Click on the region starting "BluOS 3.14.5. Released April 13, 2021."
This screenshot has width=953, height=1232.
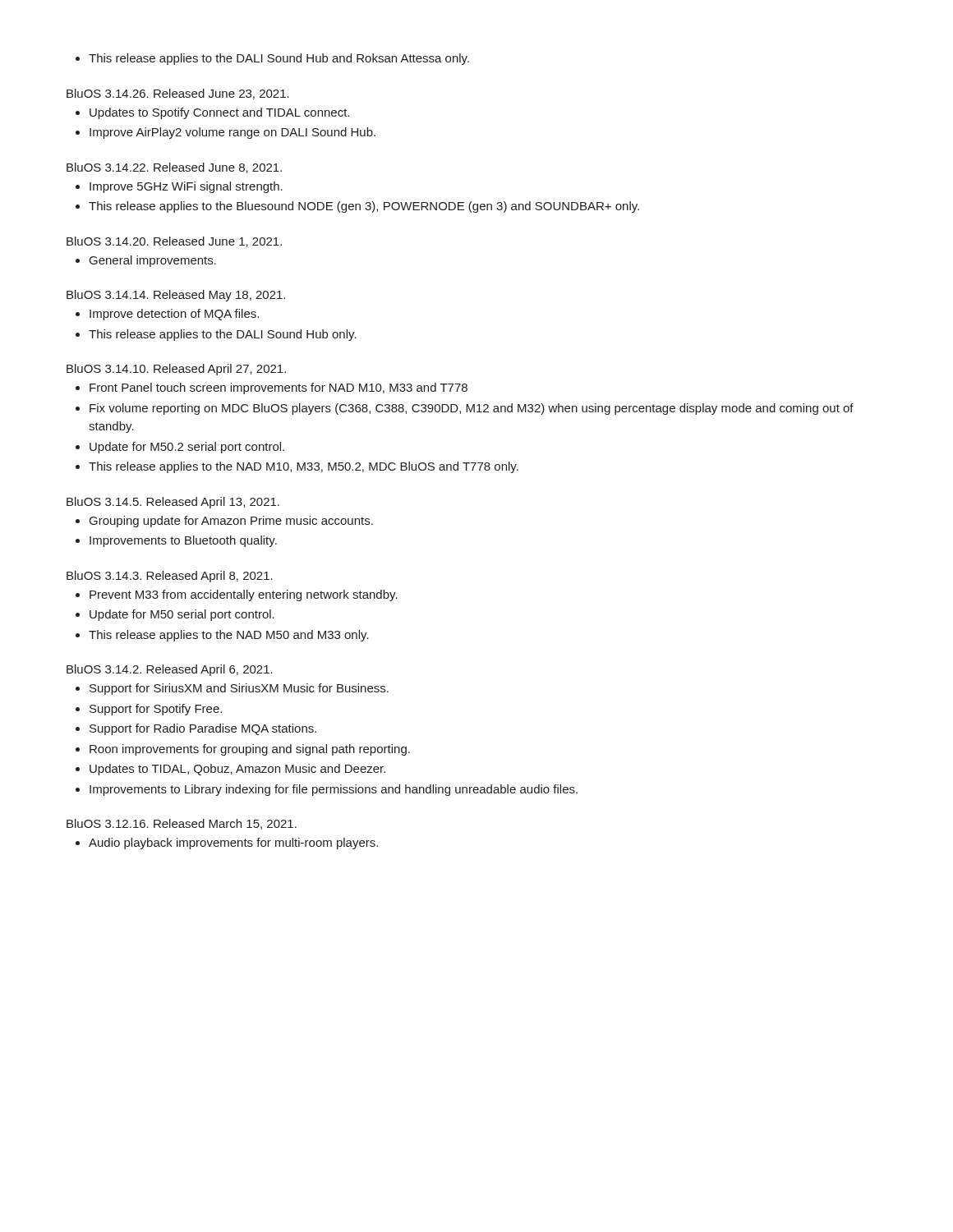[173, 503]
